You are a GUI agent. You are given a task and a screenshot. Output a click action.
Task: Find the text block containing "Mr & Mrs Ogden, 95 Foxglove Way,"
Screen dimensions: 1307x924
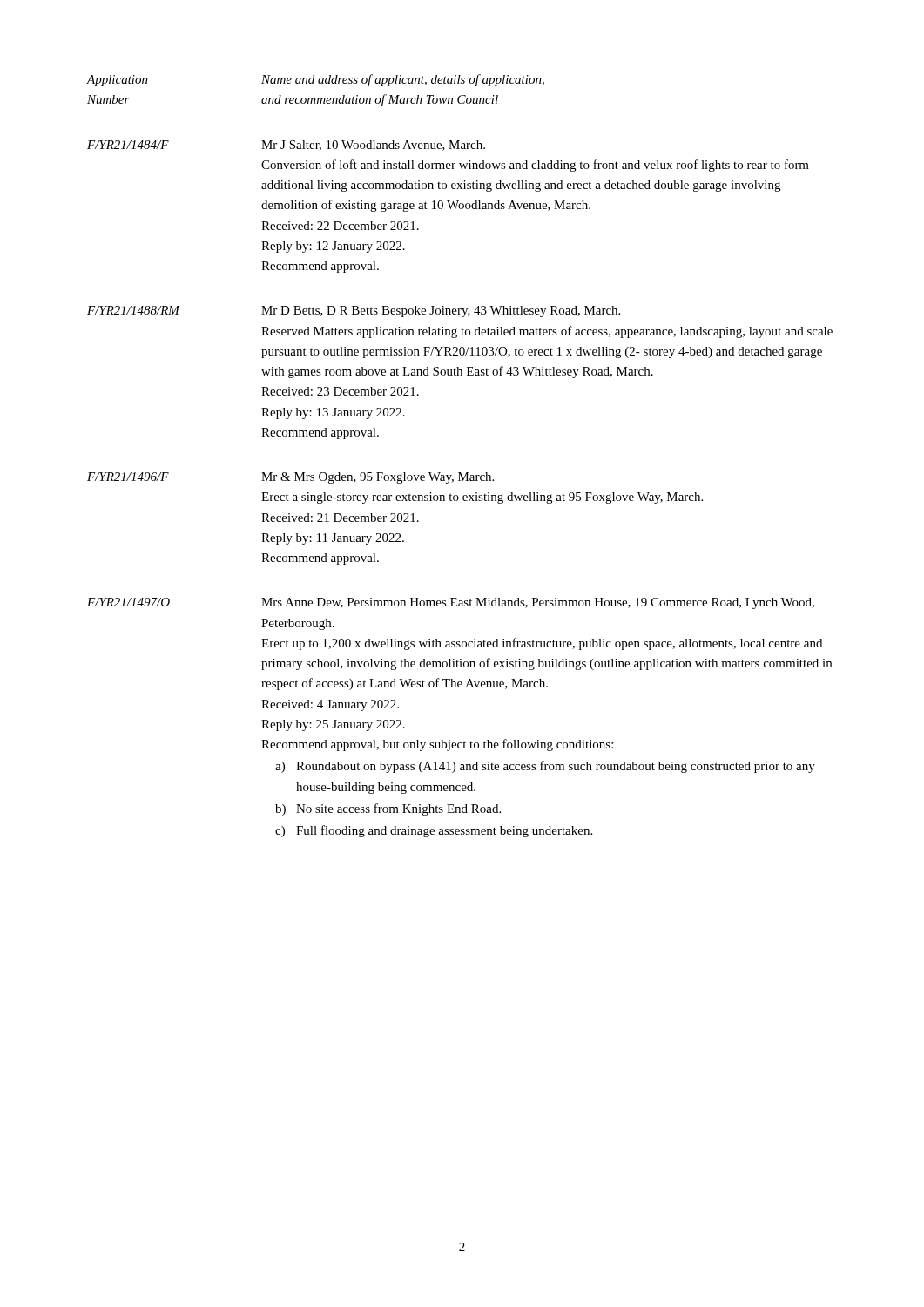378,478
